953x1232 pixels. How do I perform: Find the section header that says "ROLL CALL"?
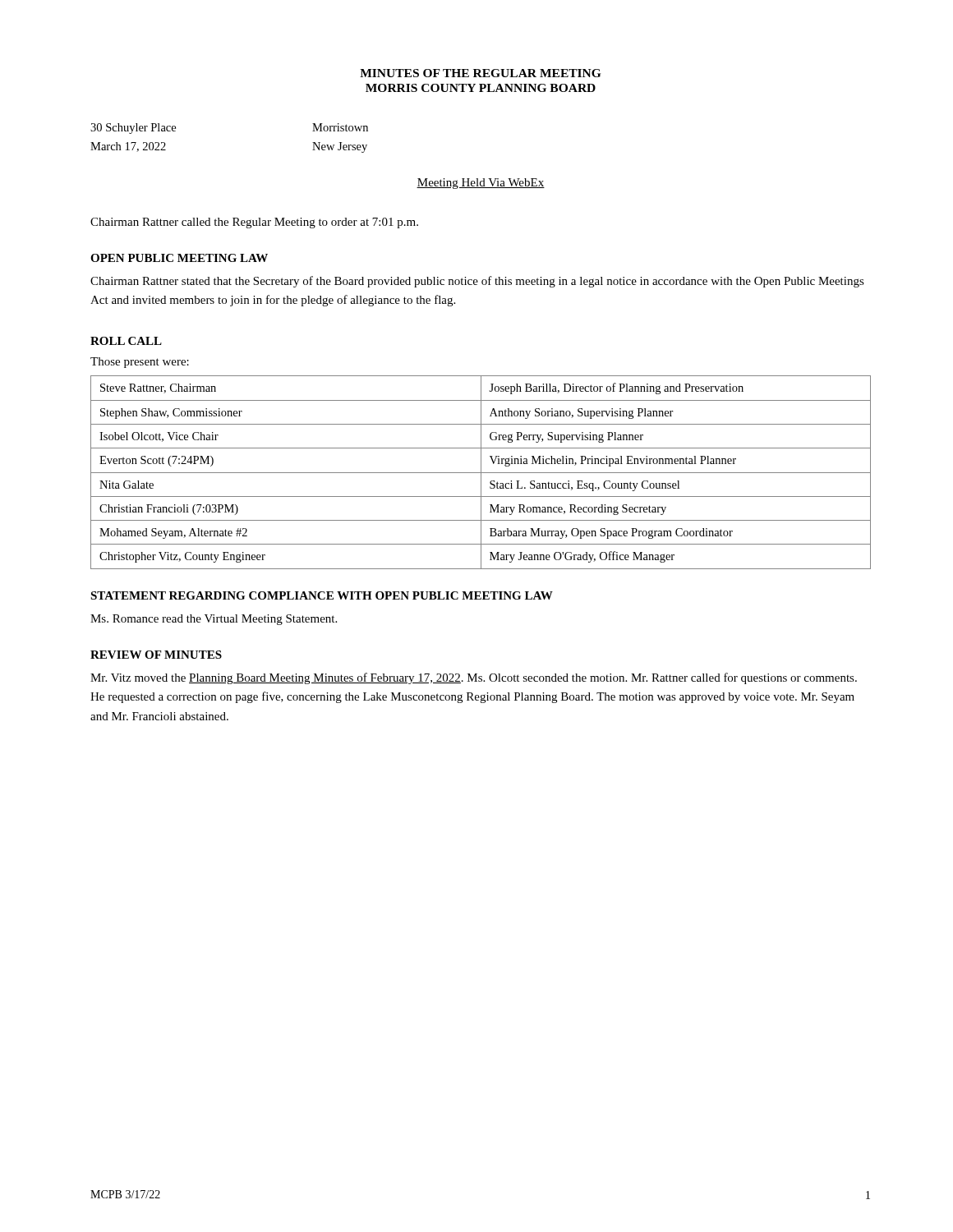[126, 341]
